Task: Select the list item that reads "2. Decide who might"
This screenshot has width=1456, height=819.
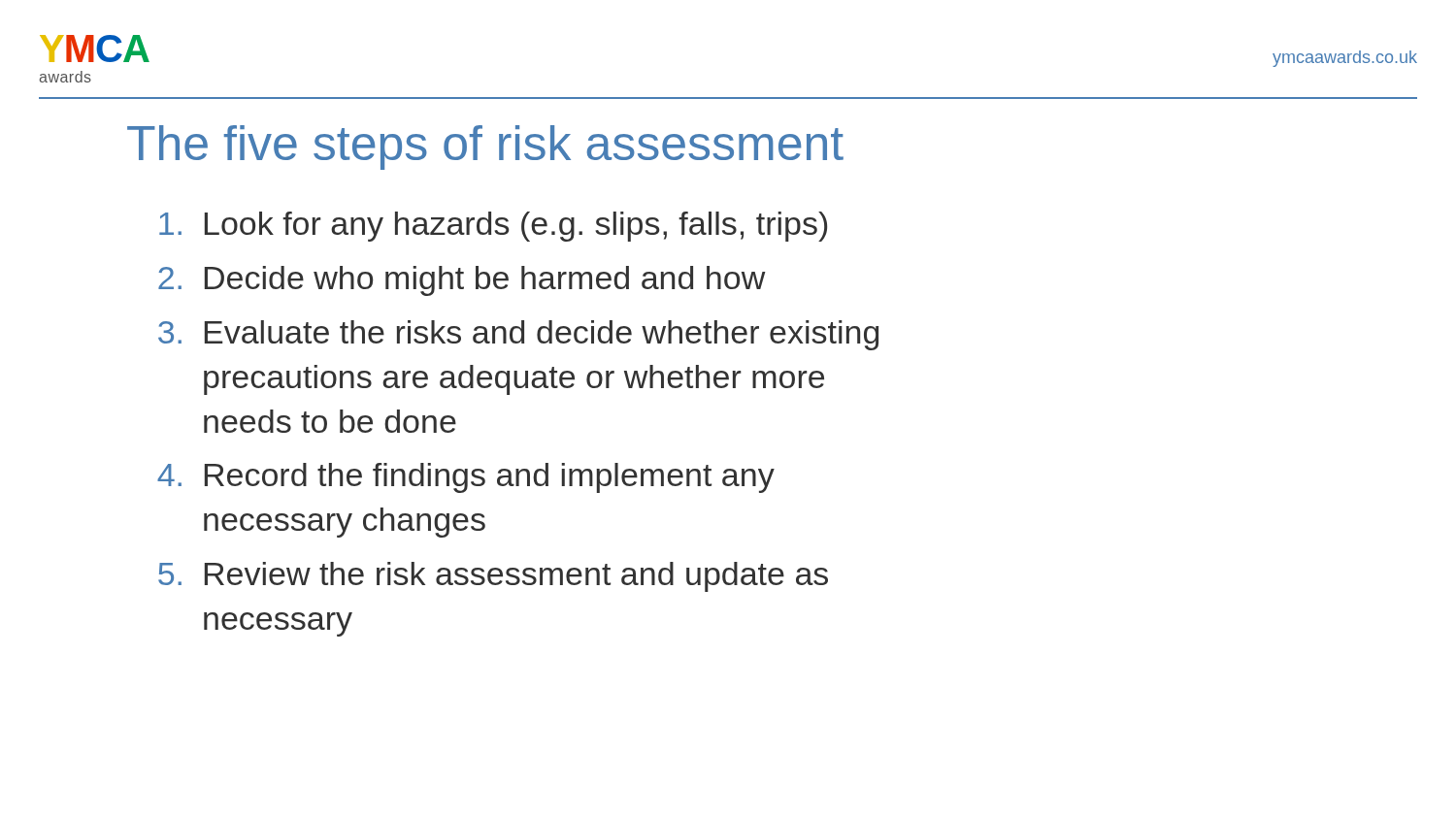Action: (762, 278)
